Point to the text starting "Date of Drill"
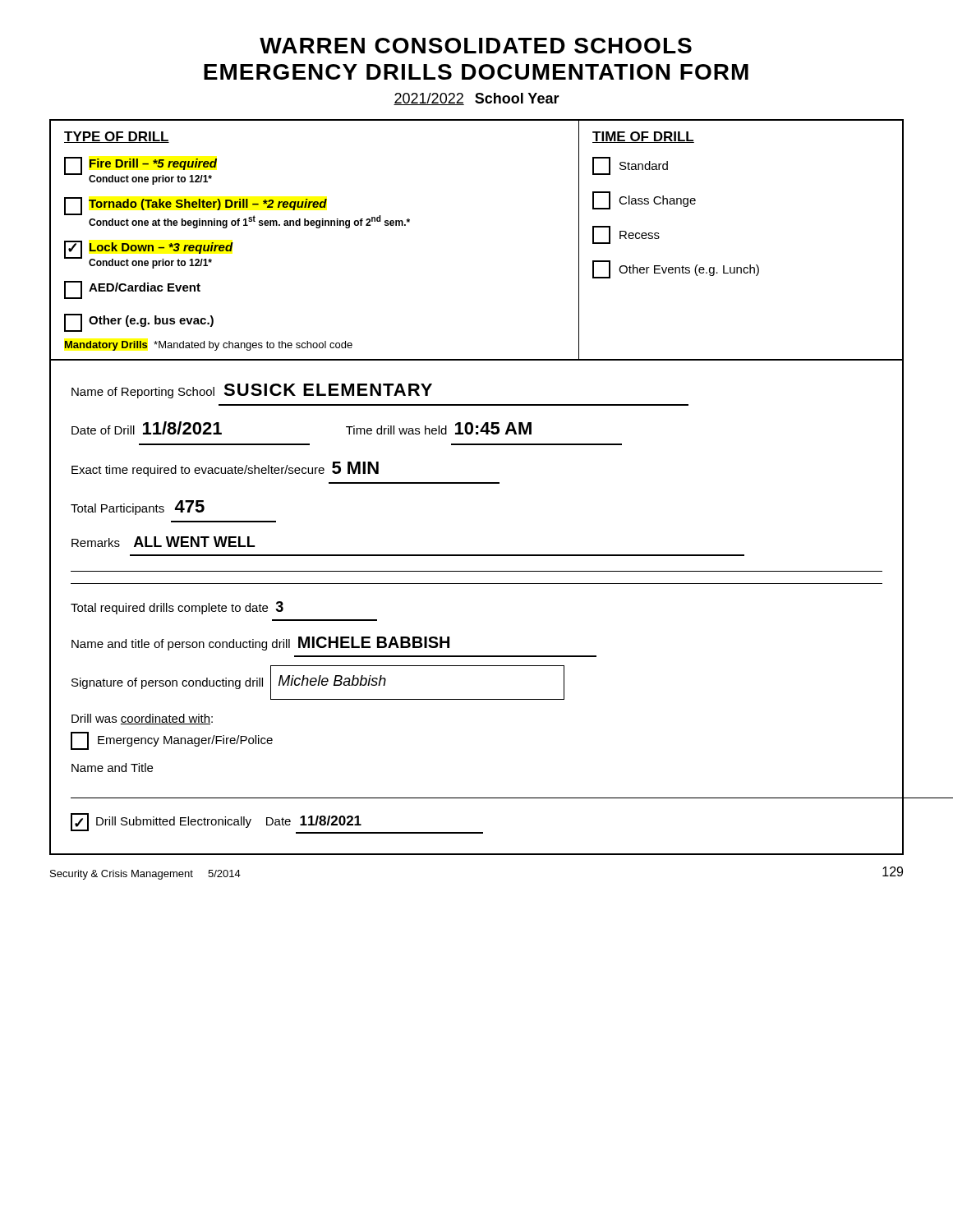Viewport: 953px width, 1232px height. point(346,430)
